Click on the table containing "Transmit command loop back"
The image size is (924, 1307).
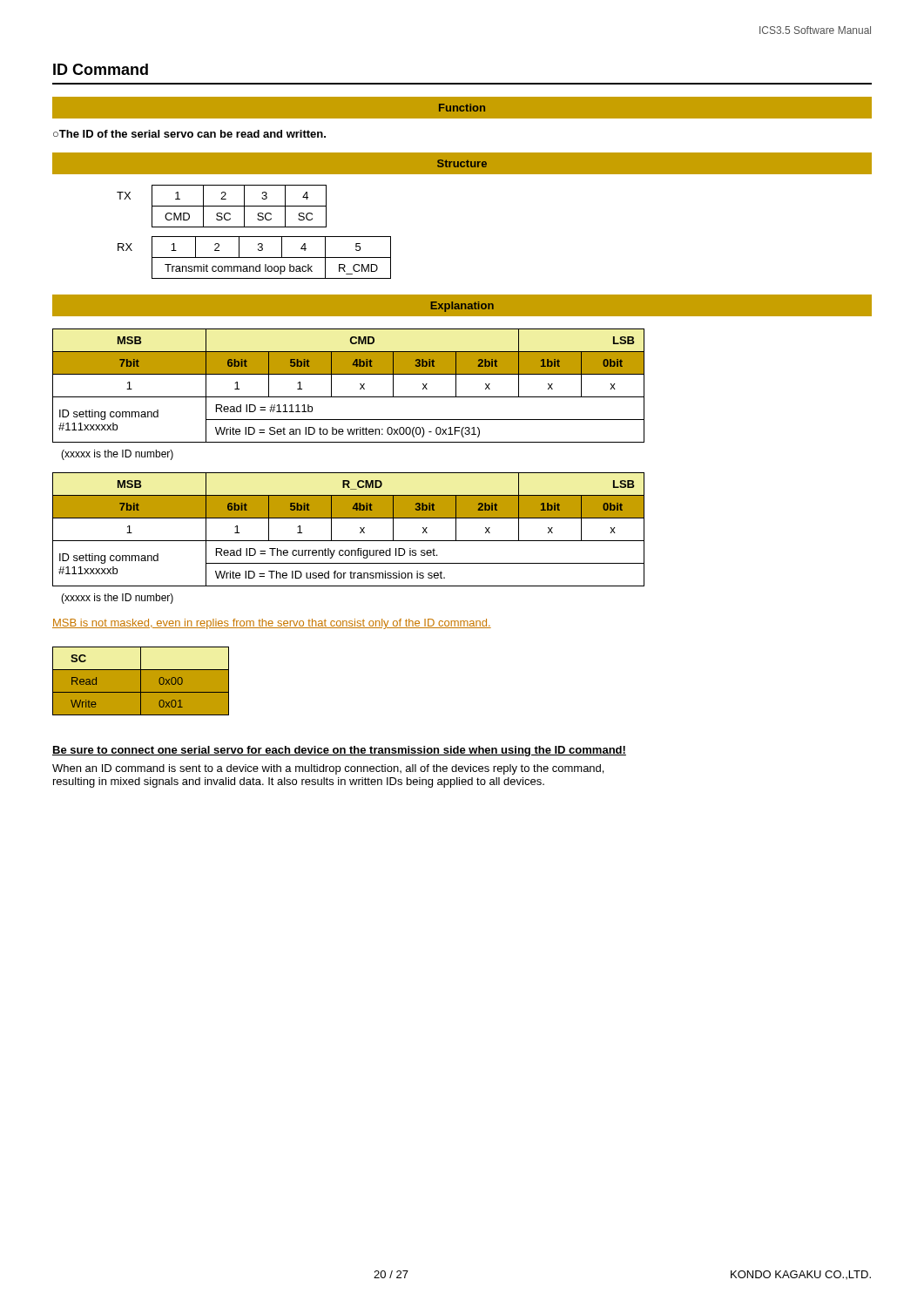tap(488, 257)
